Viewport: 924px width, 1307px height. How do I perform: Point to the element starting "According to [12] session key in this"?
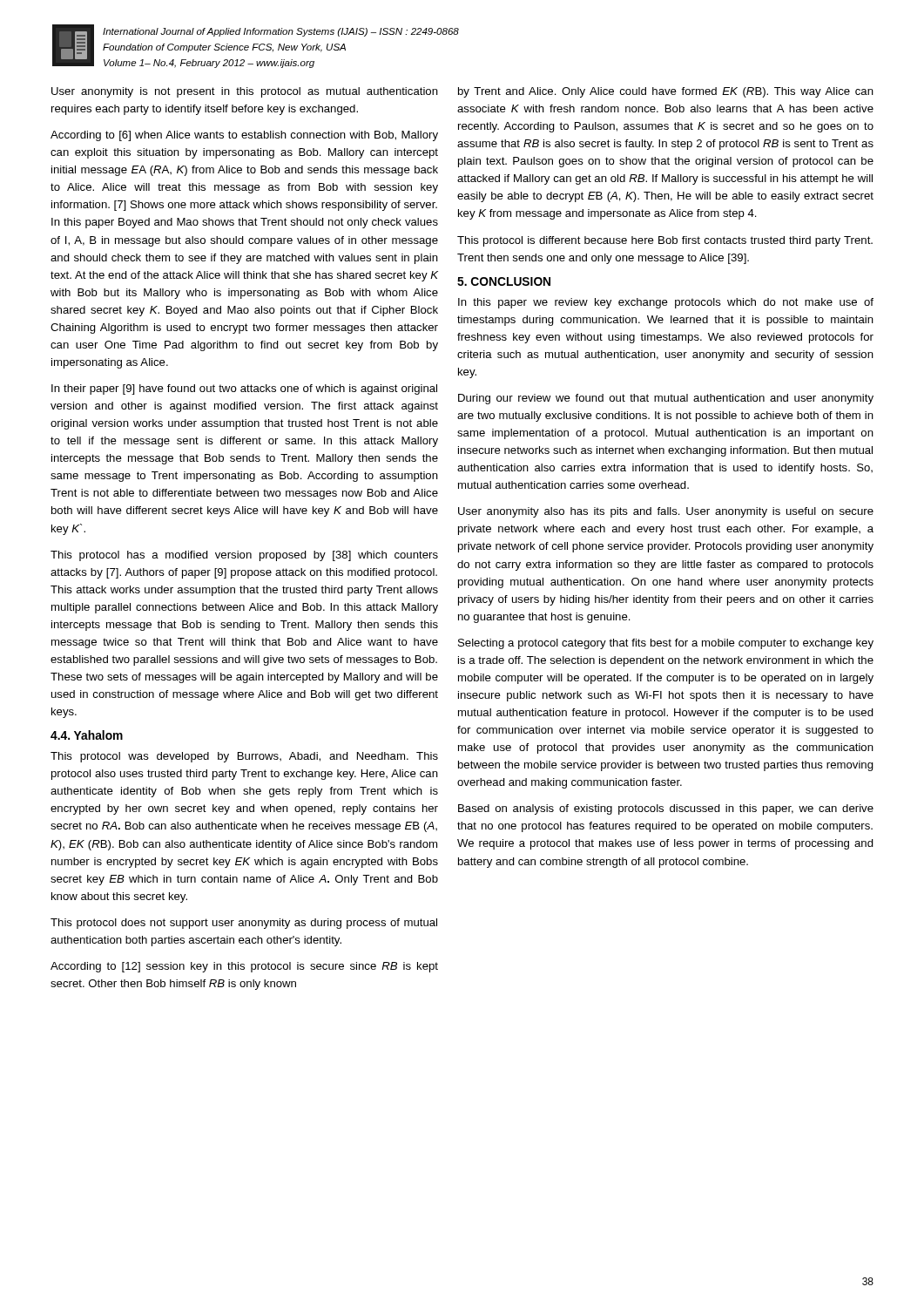[x=244, y=974]
